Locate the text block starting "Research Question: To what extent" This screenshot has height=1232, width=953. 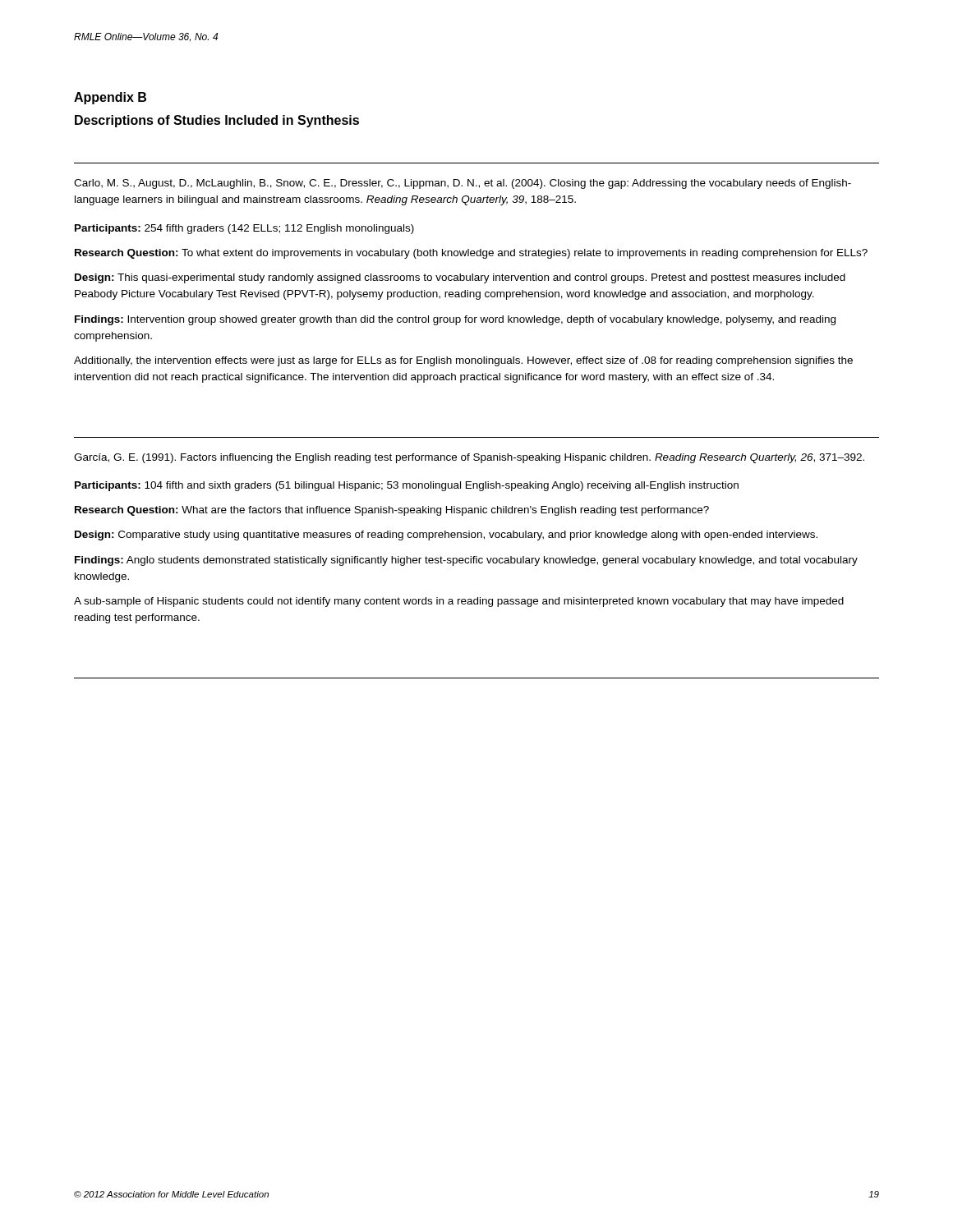471,252
